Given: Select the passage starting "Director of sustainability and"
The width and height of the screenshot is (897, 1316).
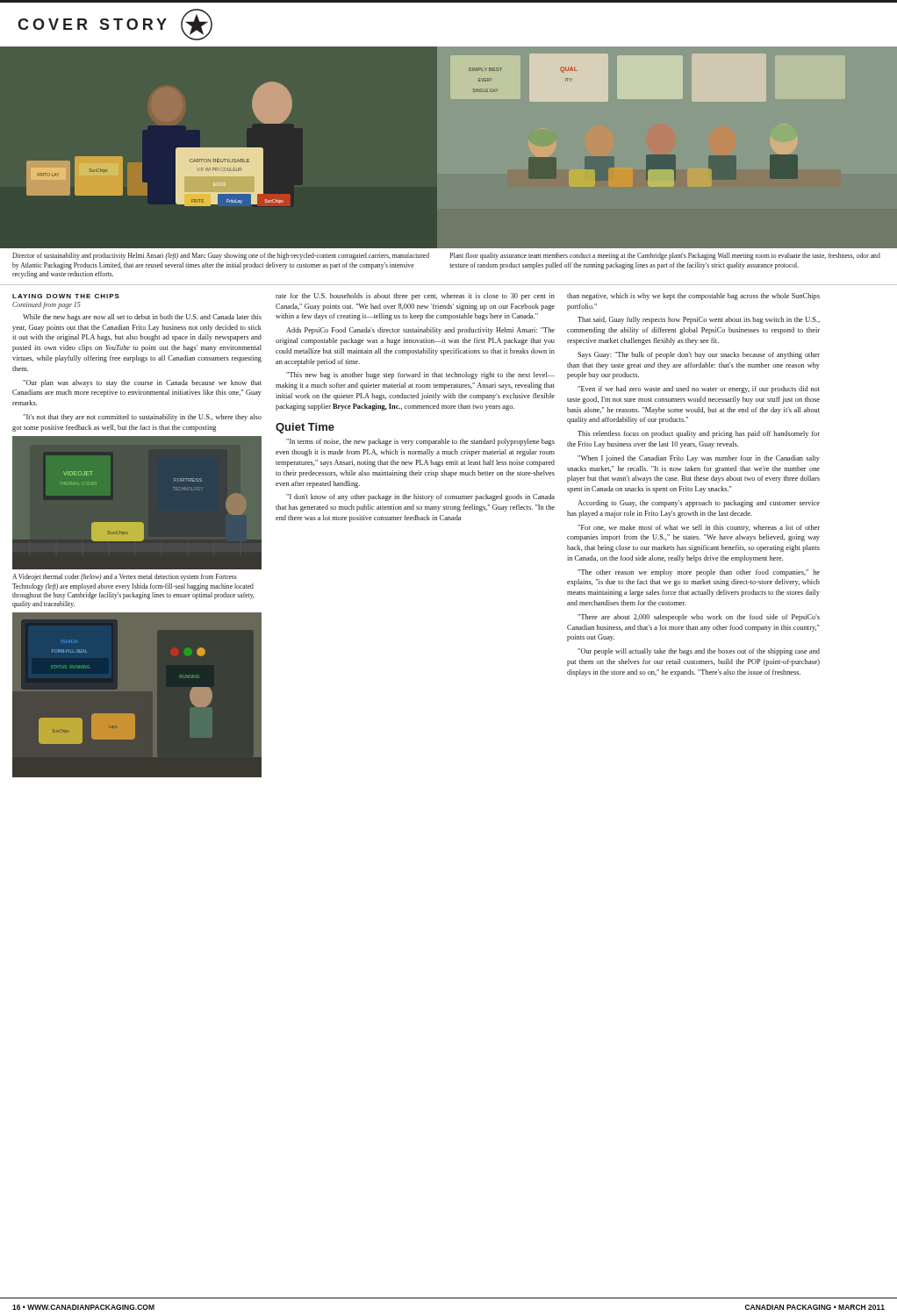Looking at the screenshot, I should click(x=221, y=265).
